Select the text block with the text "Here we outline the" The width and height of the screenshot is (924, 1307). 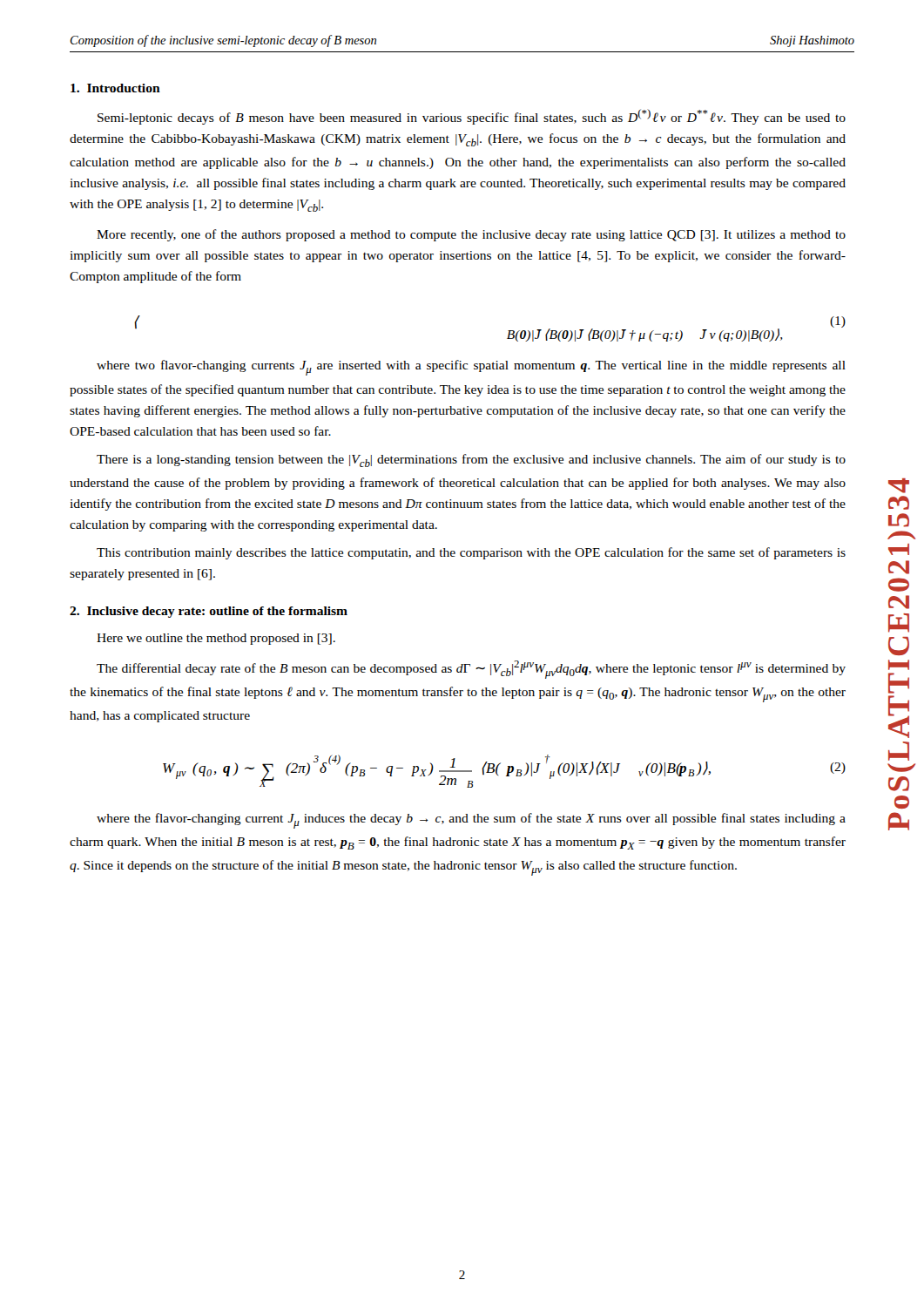(x=216, y=637)
